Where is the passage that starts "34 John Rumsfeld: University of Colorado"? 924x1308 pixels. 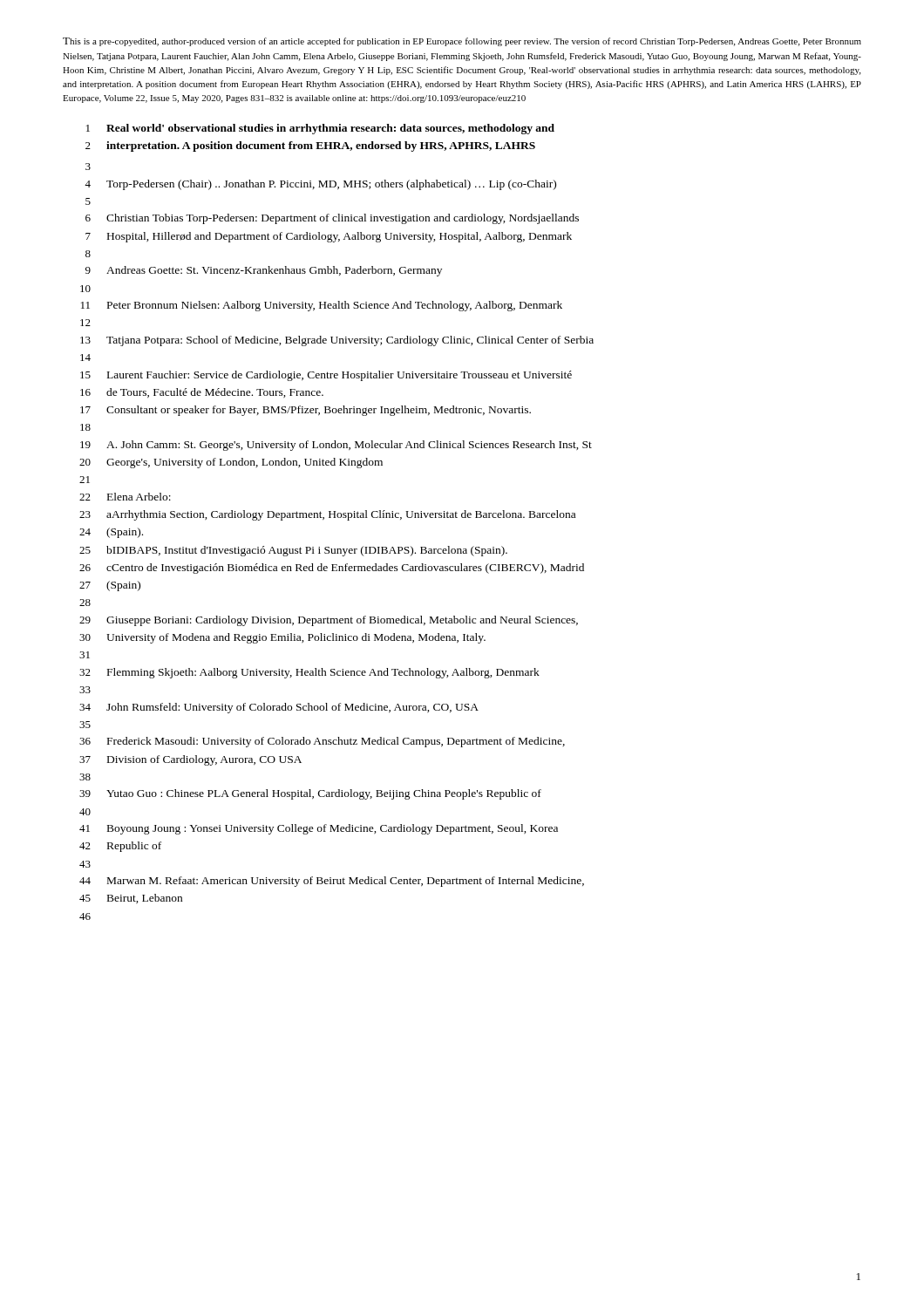point(462,707)
